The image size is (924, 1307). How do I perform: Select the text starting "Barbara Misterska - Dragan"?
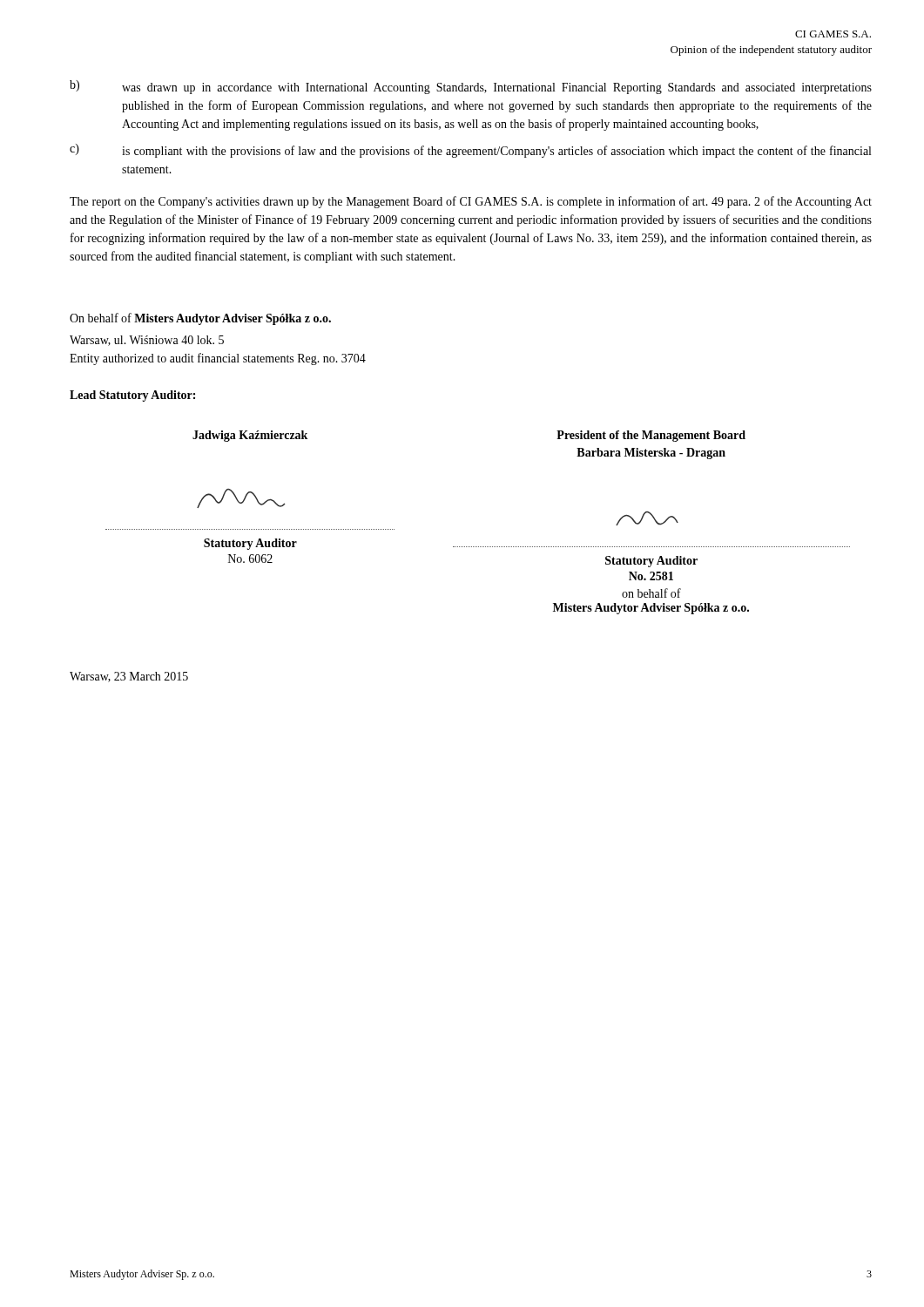651,453
